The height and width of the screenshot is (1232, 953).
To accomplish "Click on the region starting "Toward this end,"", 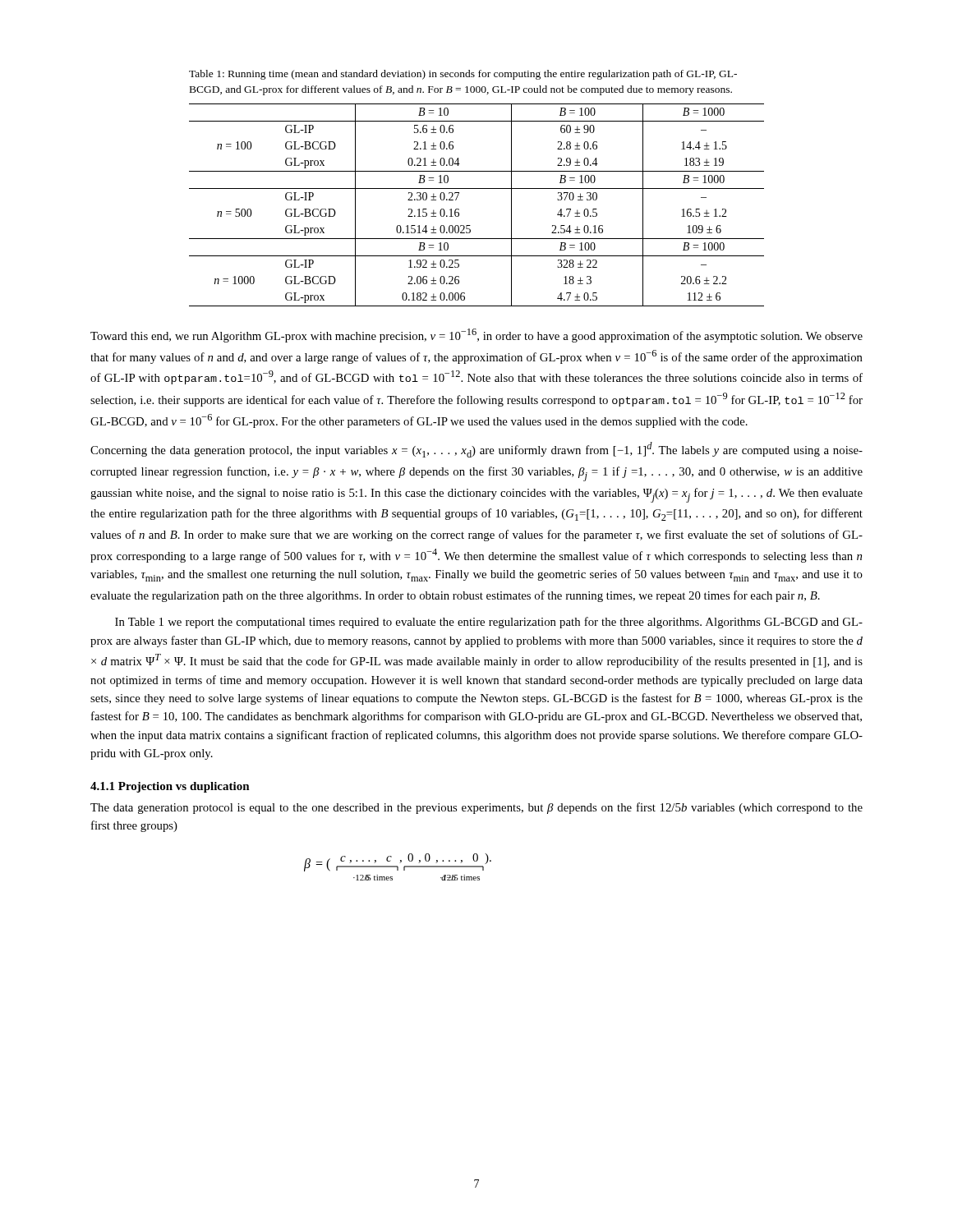I will (476, 544).
